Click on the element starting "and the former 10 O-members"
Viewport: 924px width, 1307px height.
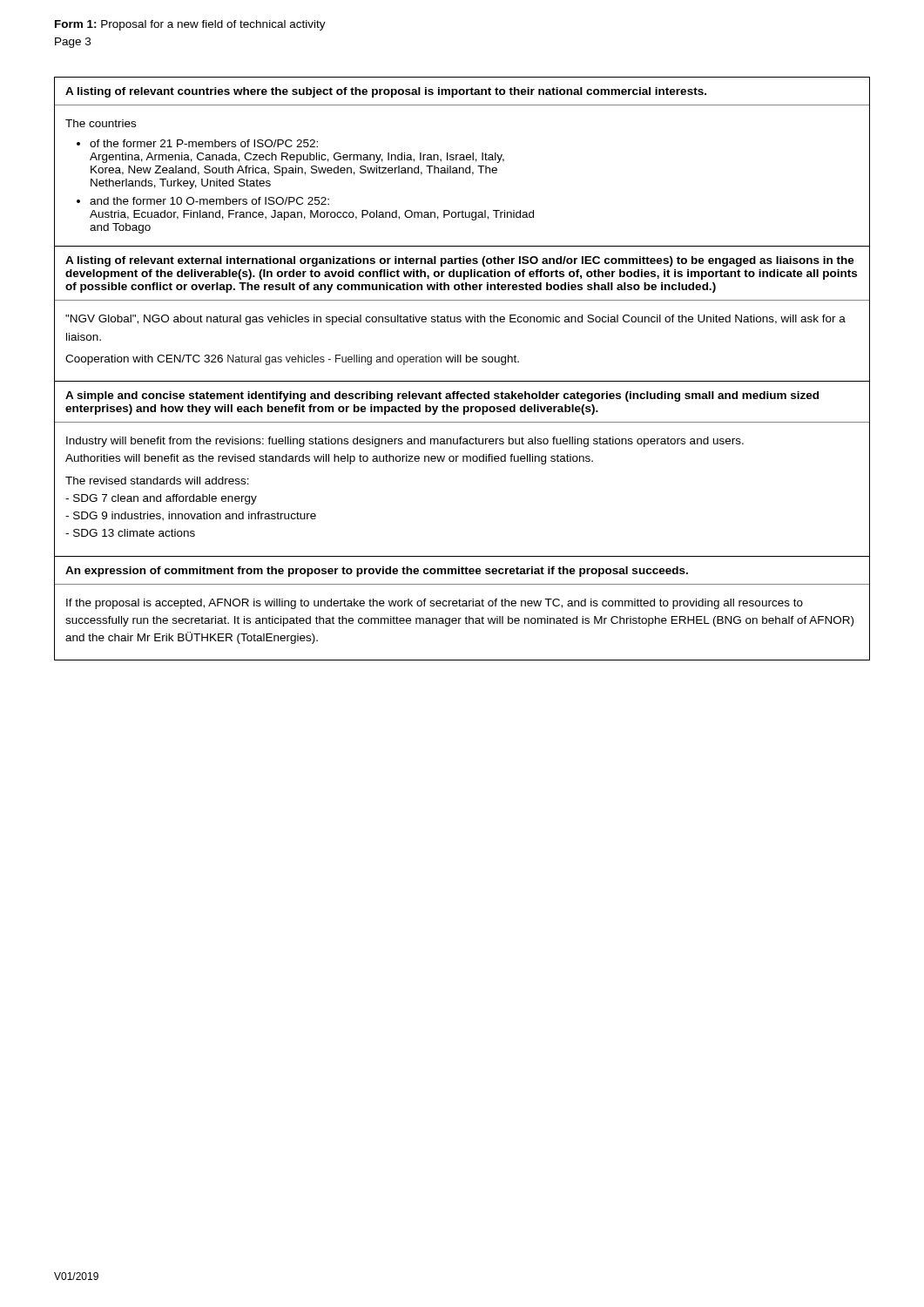(312, 214)
